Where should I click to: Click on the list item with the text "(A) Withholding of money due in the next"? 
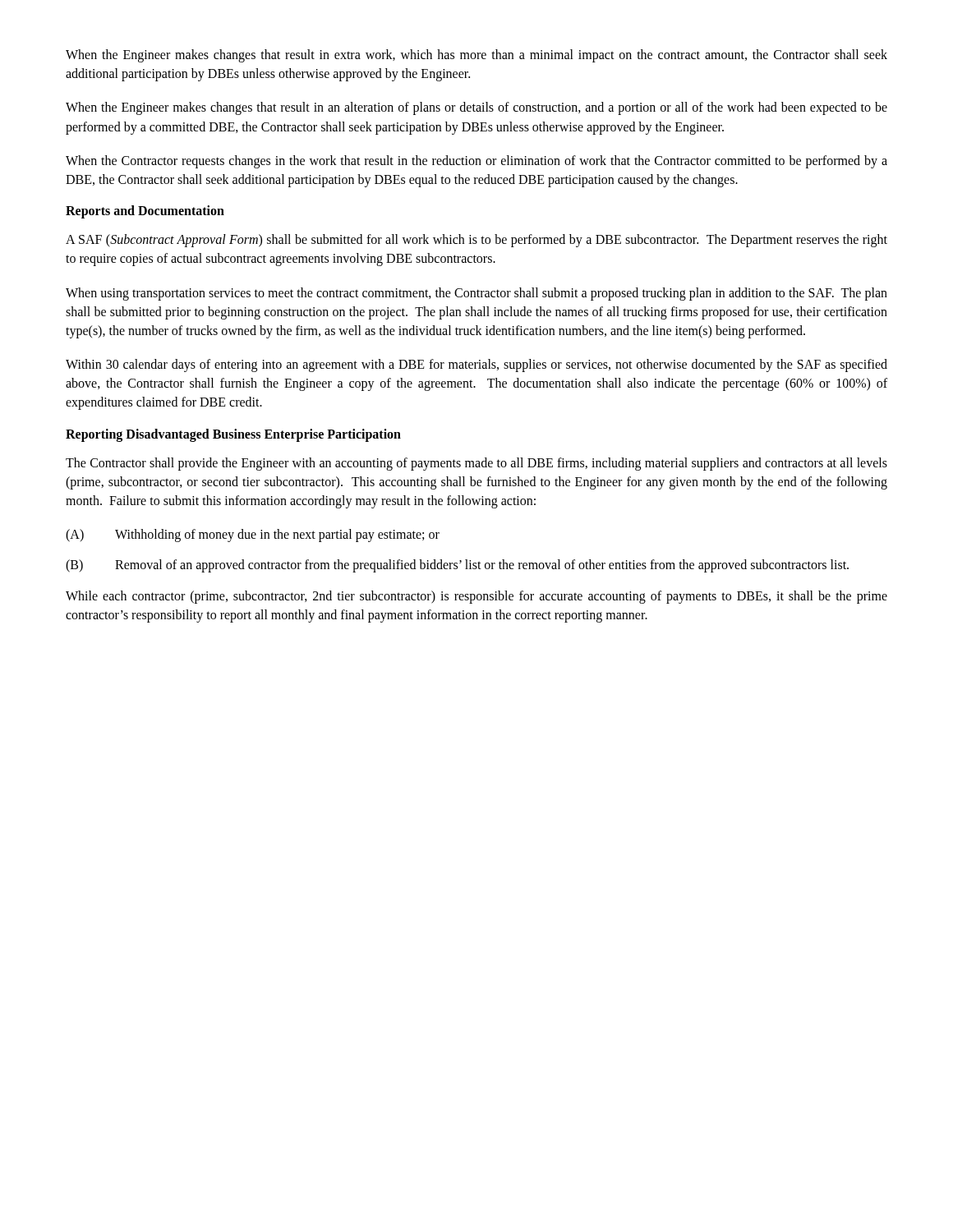coord(253,536)
